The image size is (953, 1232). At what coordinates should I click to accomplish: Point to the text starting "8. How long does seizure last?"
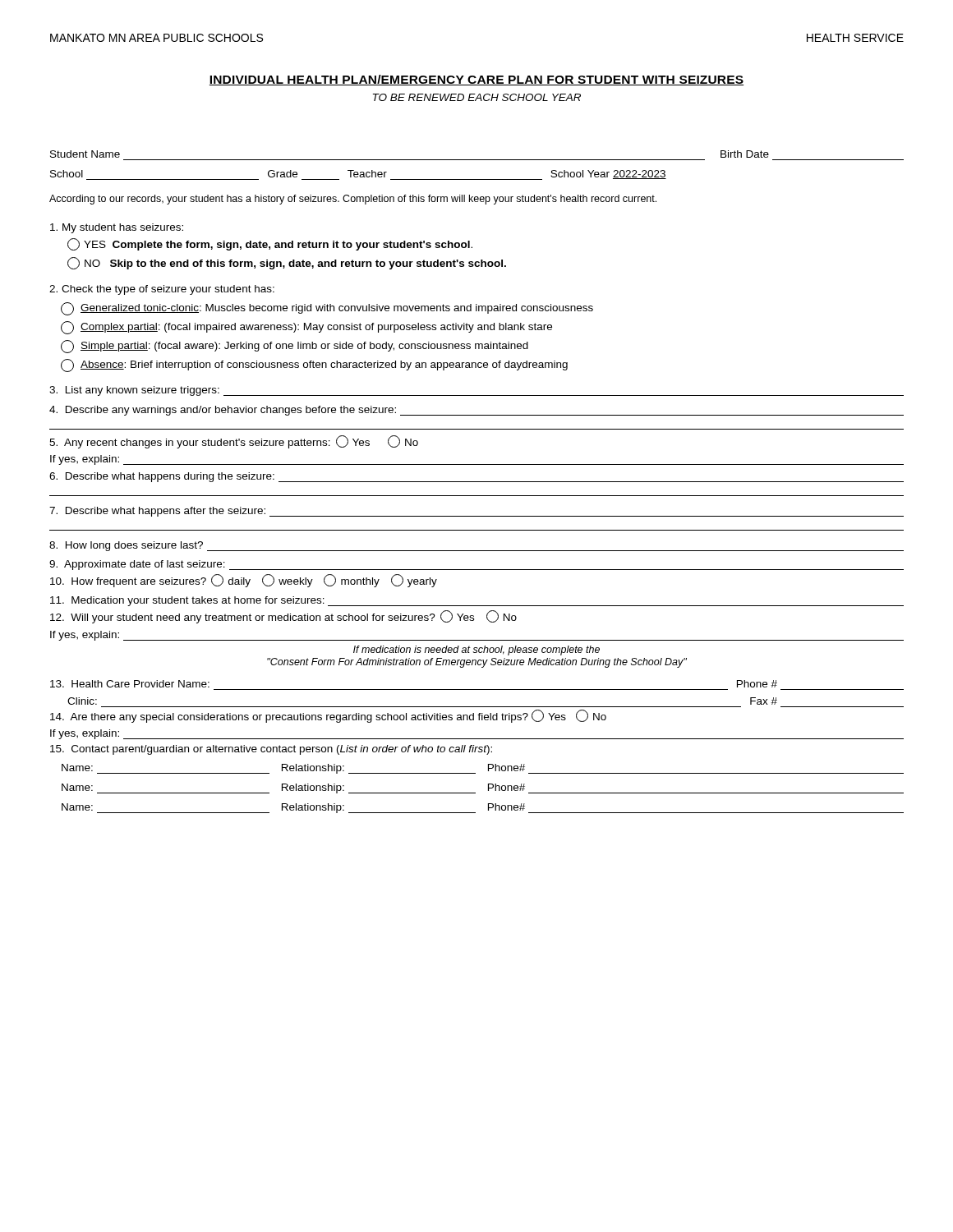point(476,544)
